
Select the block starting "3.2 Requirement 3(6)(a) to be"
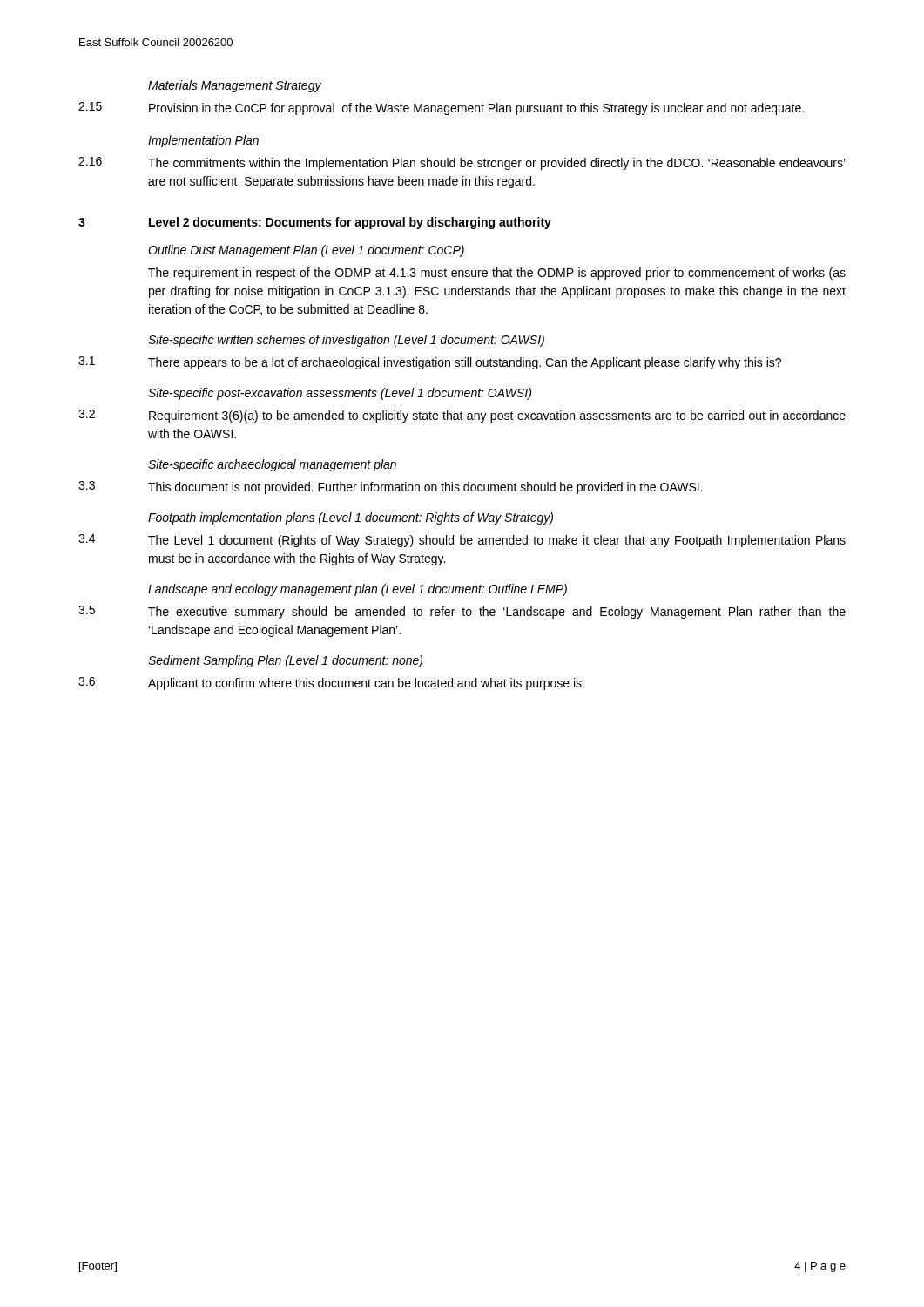tap(462, 425)
